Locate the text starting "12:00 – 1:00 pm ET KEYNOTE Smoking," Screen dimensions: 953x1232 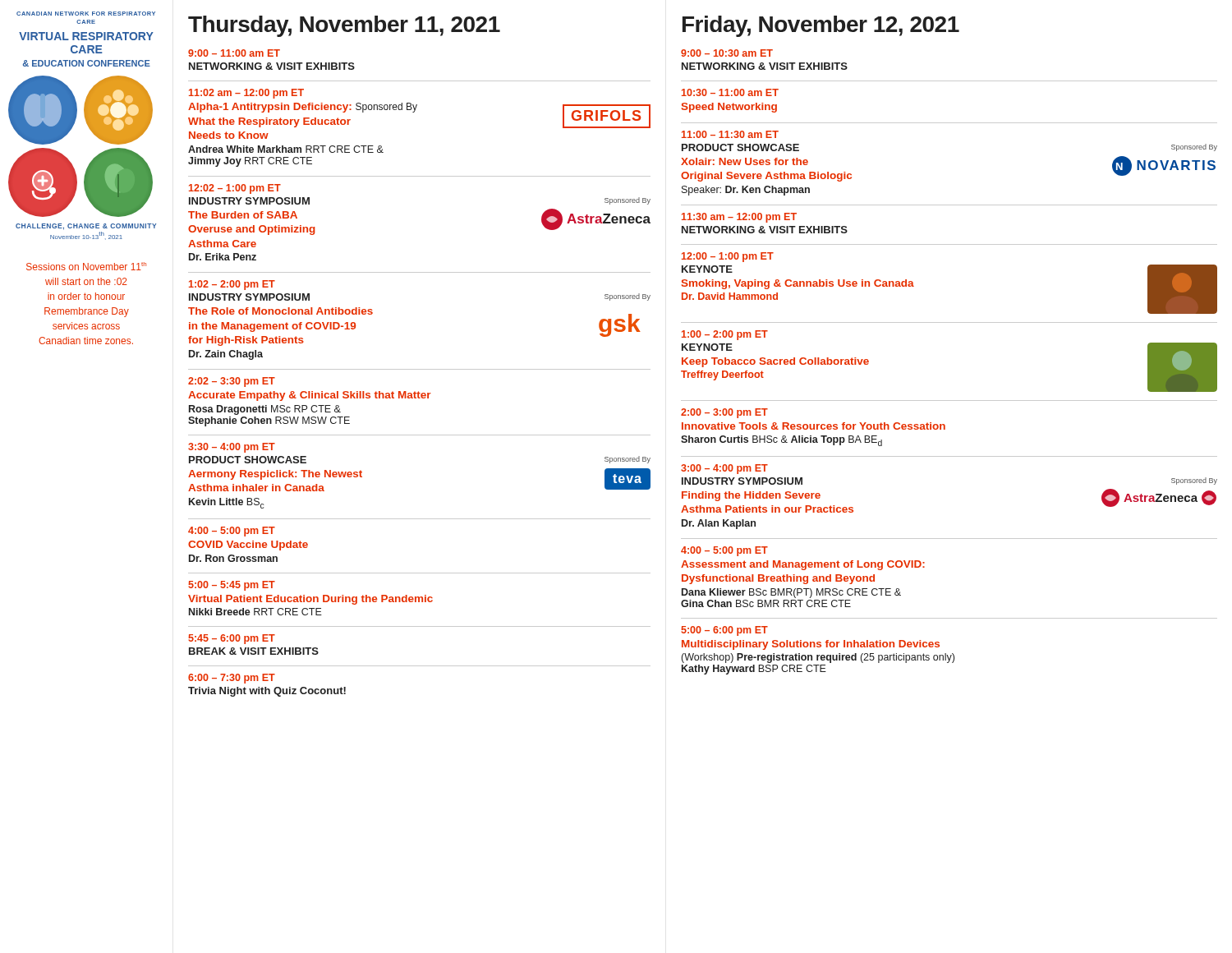[728, 257]
